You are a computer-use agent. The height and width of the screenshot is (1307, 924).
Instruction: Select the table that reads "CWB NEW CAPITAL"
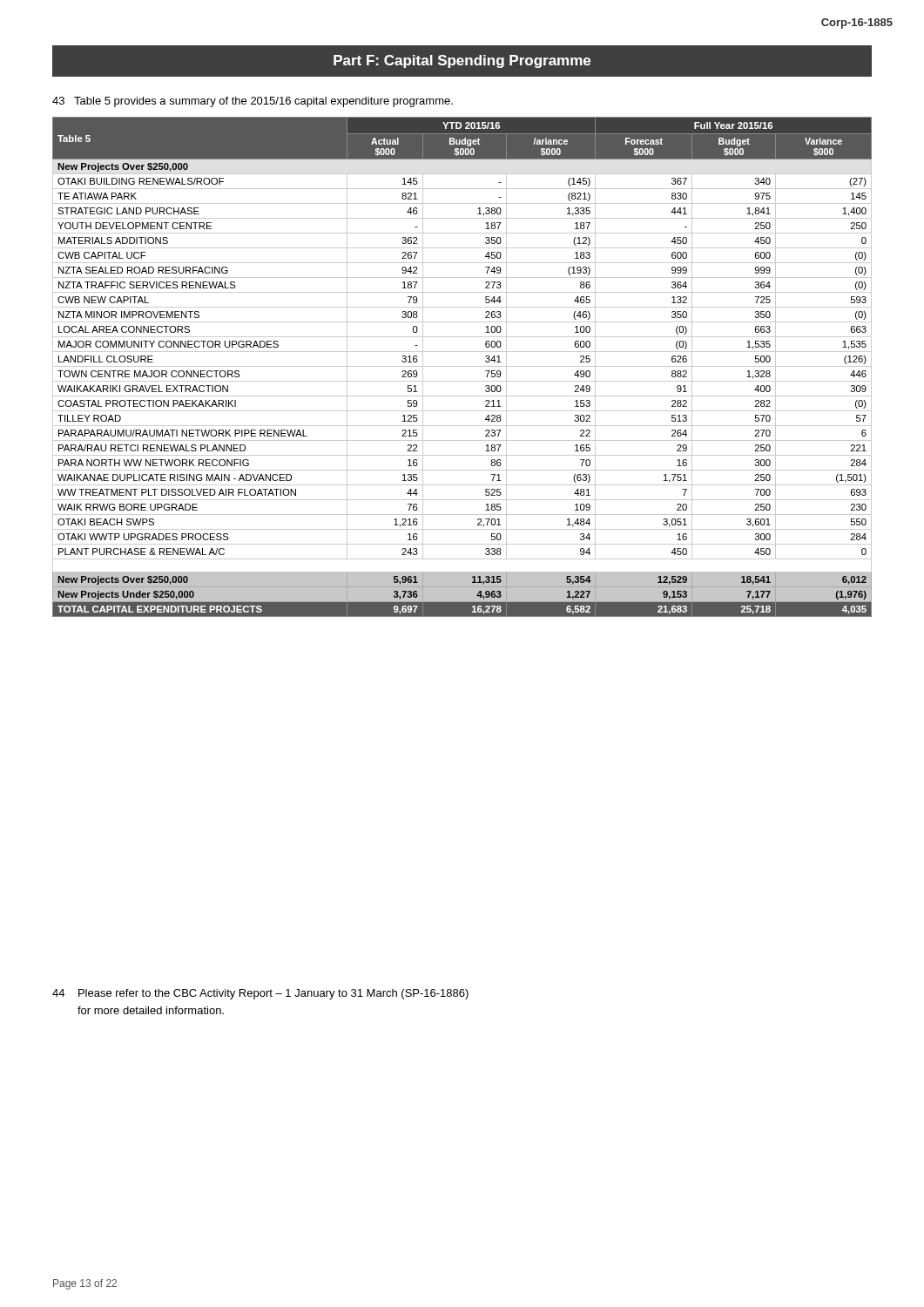click(x=462, y=367)
